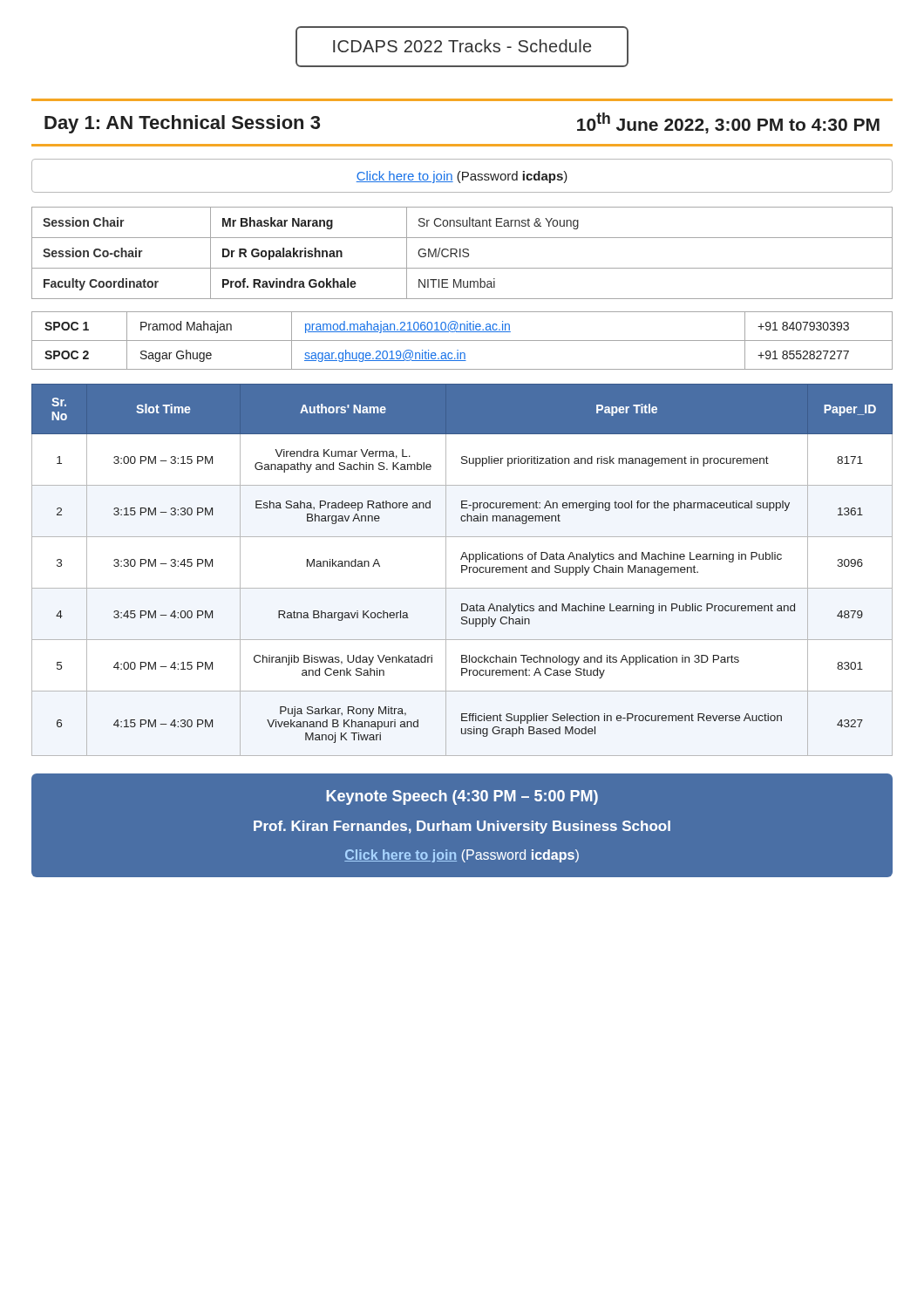Locate the title that opens with "ICDAPS 2022 Tracks -"

click(x=462, y=47)
